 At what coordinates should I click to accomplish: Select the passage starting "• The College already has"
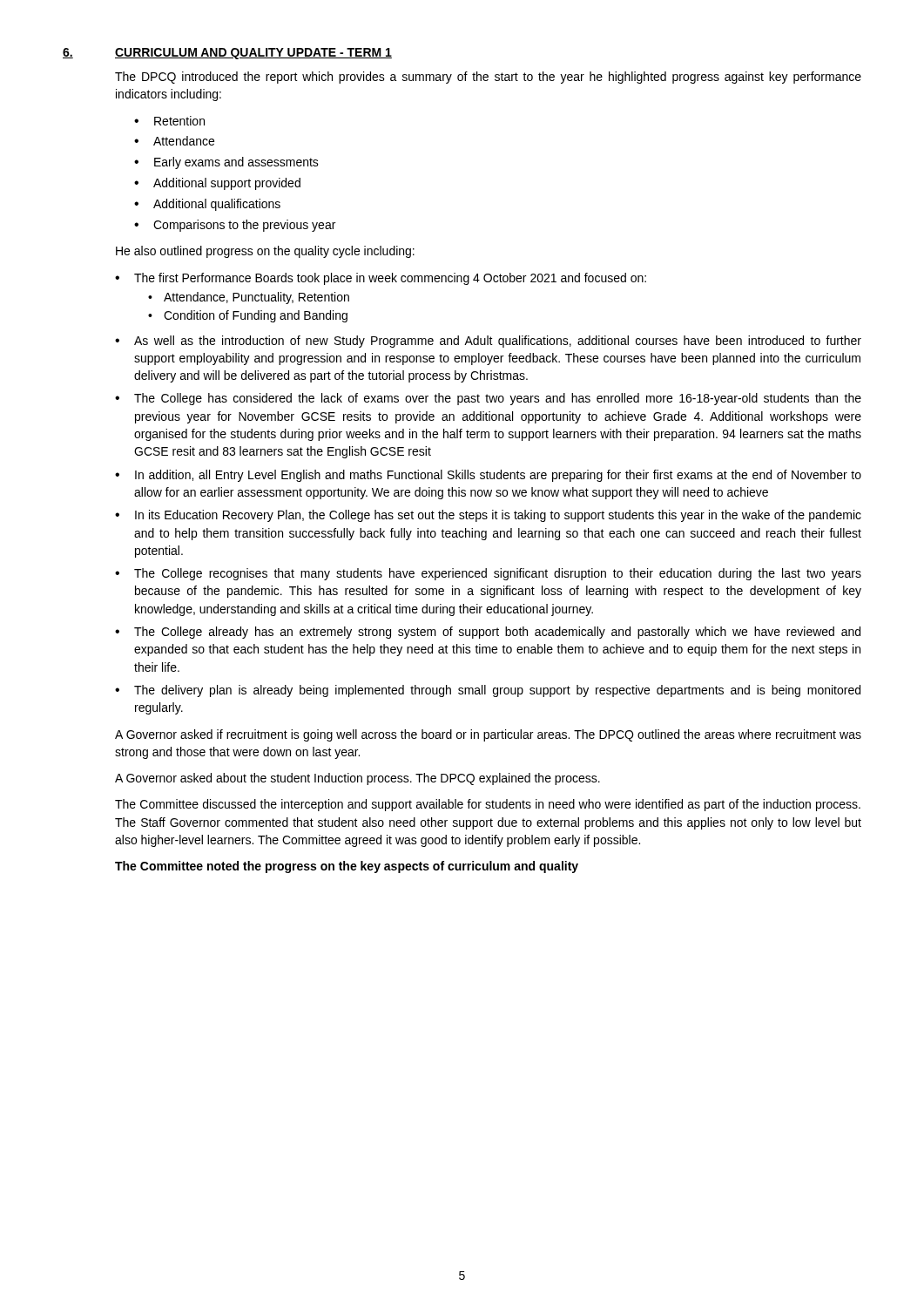click(x=488, y=650)
